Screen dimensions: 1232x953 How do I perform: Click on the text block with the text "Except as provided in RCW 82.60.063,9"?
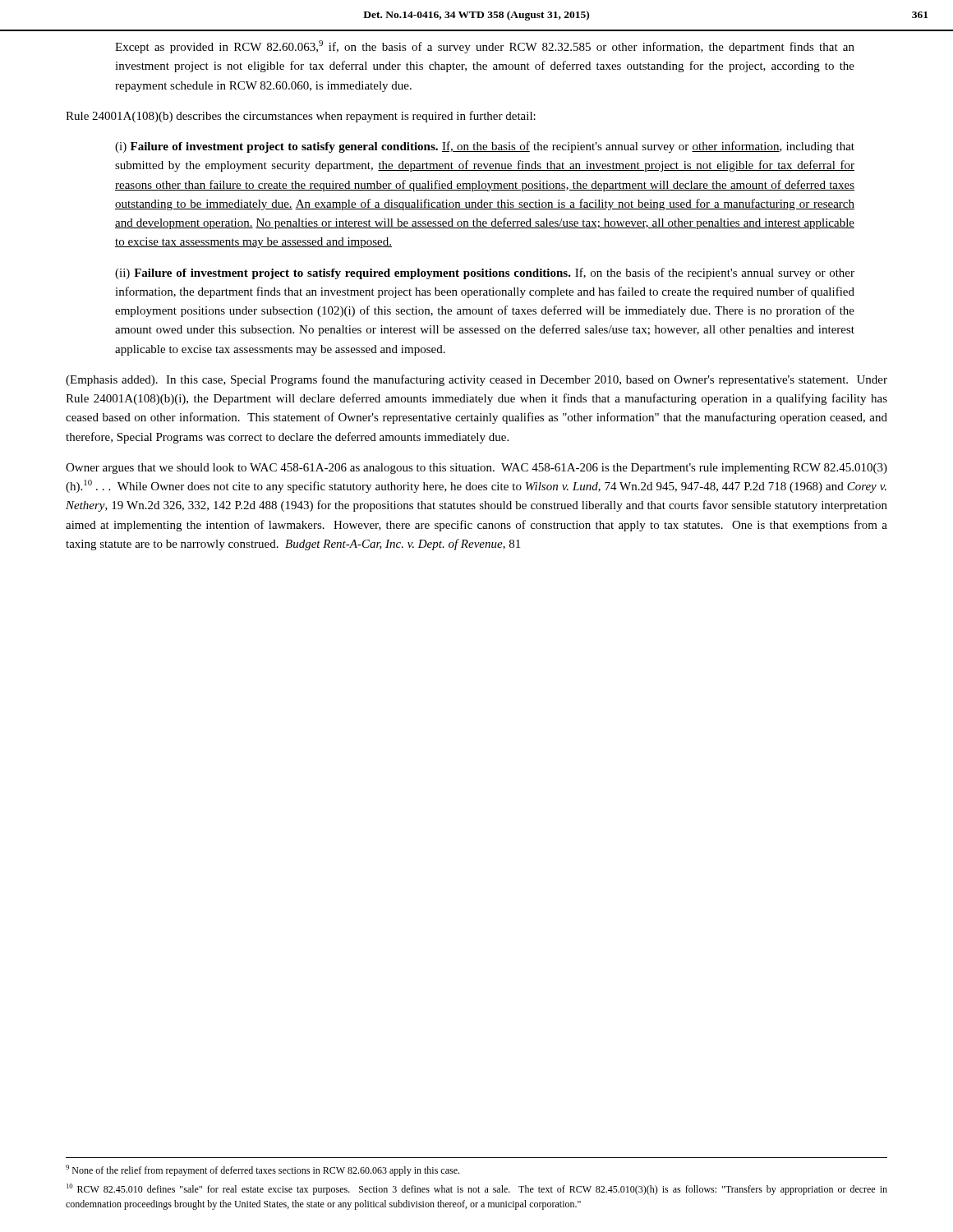pyautogui.click(x=485, y=66)
